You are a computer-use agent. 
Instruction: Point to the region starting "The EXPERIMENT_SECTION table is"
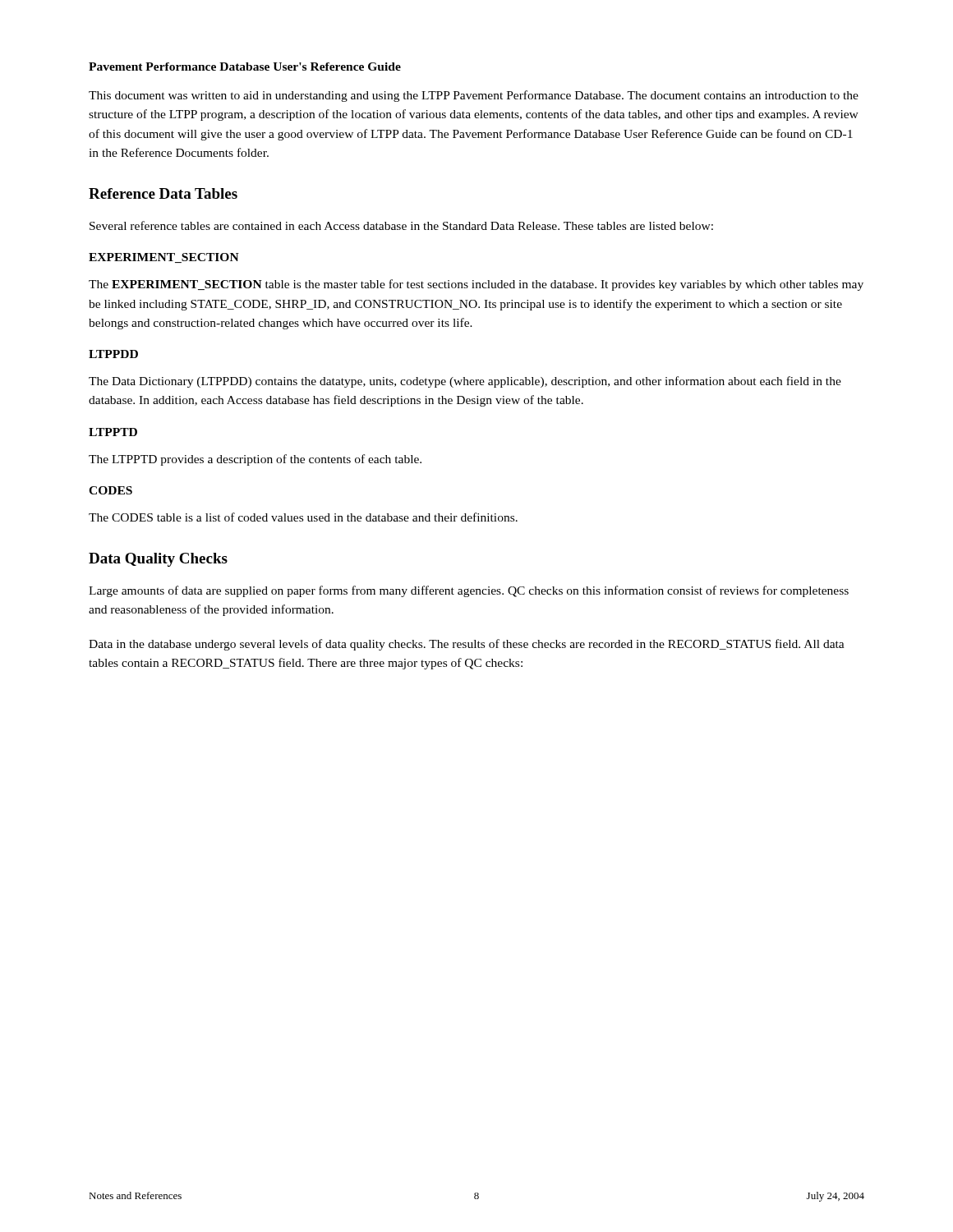pos(476,303)
